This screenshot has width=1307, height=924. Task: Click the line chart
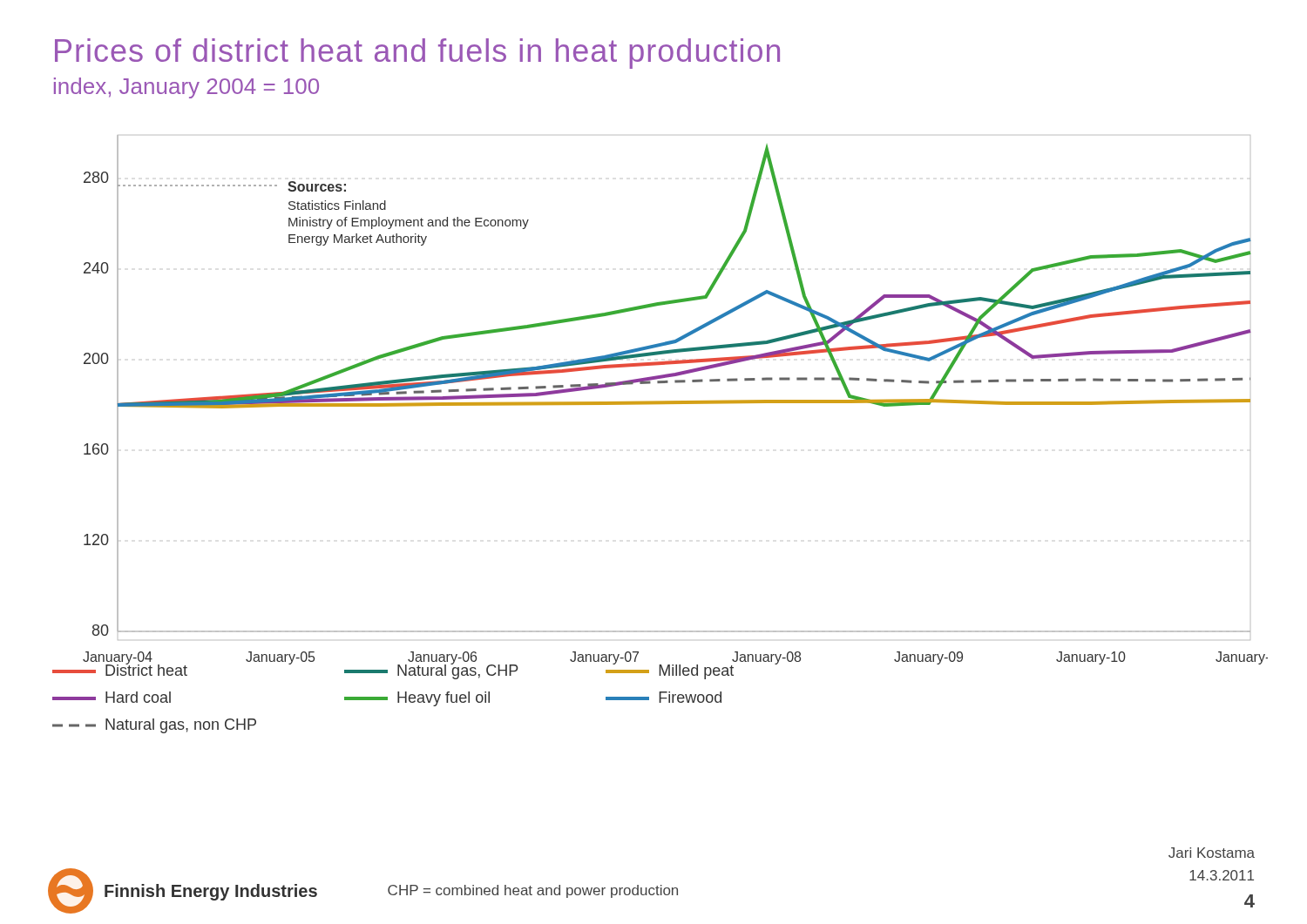click(x=658, y=422)
